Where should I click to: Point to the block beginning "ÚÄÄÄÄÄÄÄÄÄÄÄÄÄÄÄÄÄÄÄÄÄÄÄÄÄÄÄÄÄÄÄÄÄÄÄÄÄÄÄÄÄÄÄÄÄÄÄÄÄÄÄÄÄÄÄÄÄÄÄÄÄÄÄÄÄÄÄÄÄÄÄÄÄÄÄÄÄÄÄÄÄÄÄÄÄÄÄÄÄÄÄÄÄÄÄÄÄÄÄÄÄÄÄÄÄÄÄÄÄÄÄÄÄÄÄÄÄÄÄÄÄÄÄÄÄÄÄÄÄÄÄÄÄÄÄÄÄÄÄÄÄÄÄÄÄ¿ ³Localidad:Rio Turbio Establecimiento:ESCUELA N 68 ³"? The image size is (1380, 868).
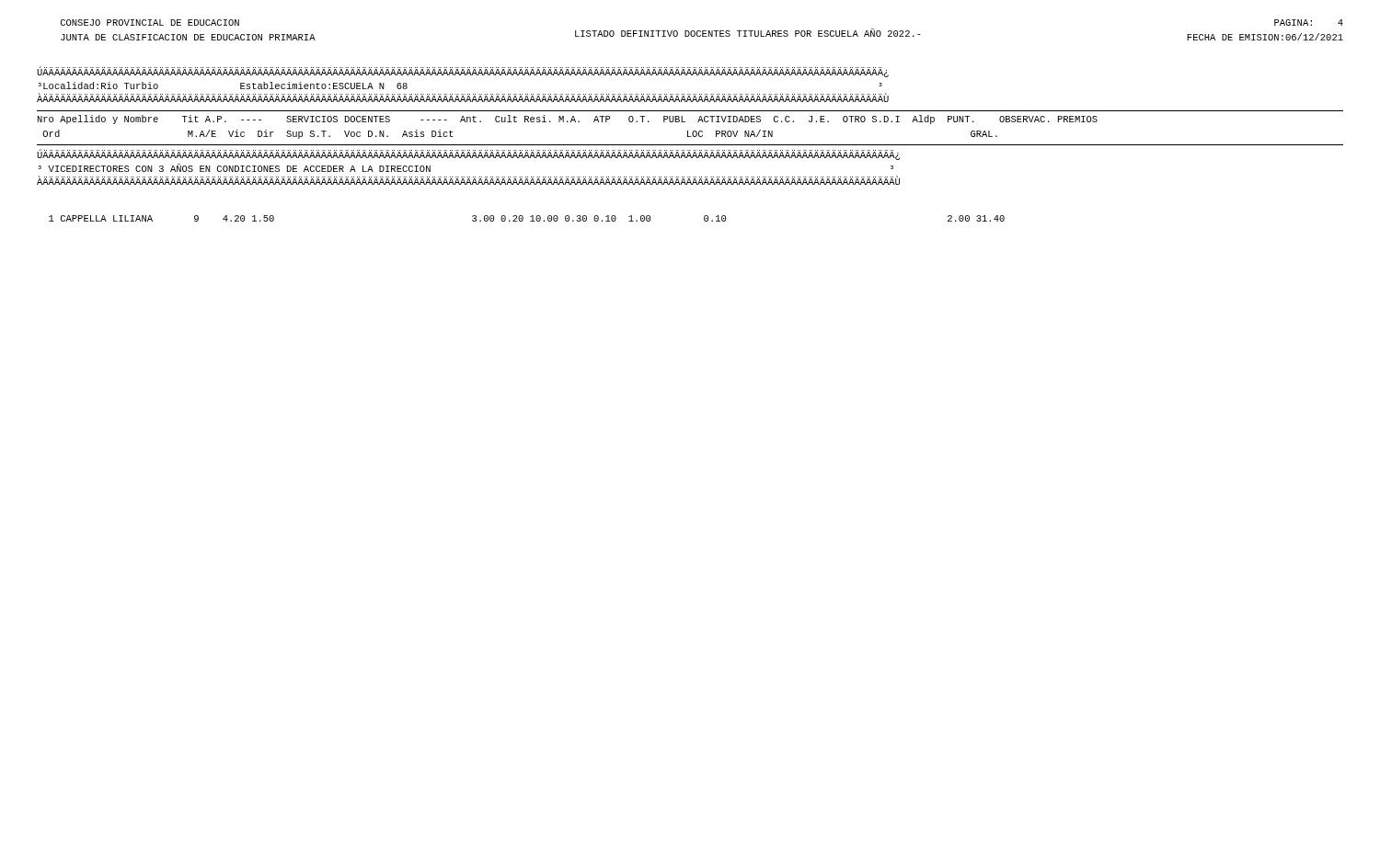click(690, 86)
